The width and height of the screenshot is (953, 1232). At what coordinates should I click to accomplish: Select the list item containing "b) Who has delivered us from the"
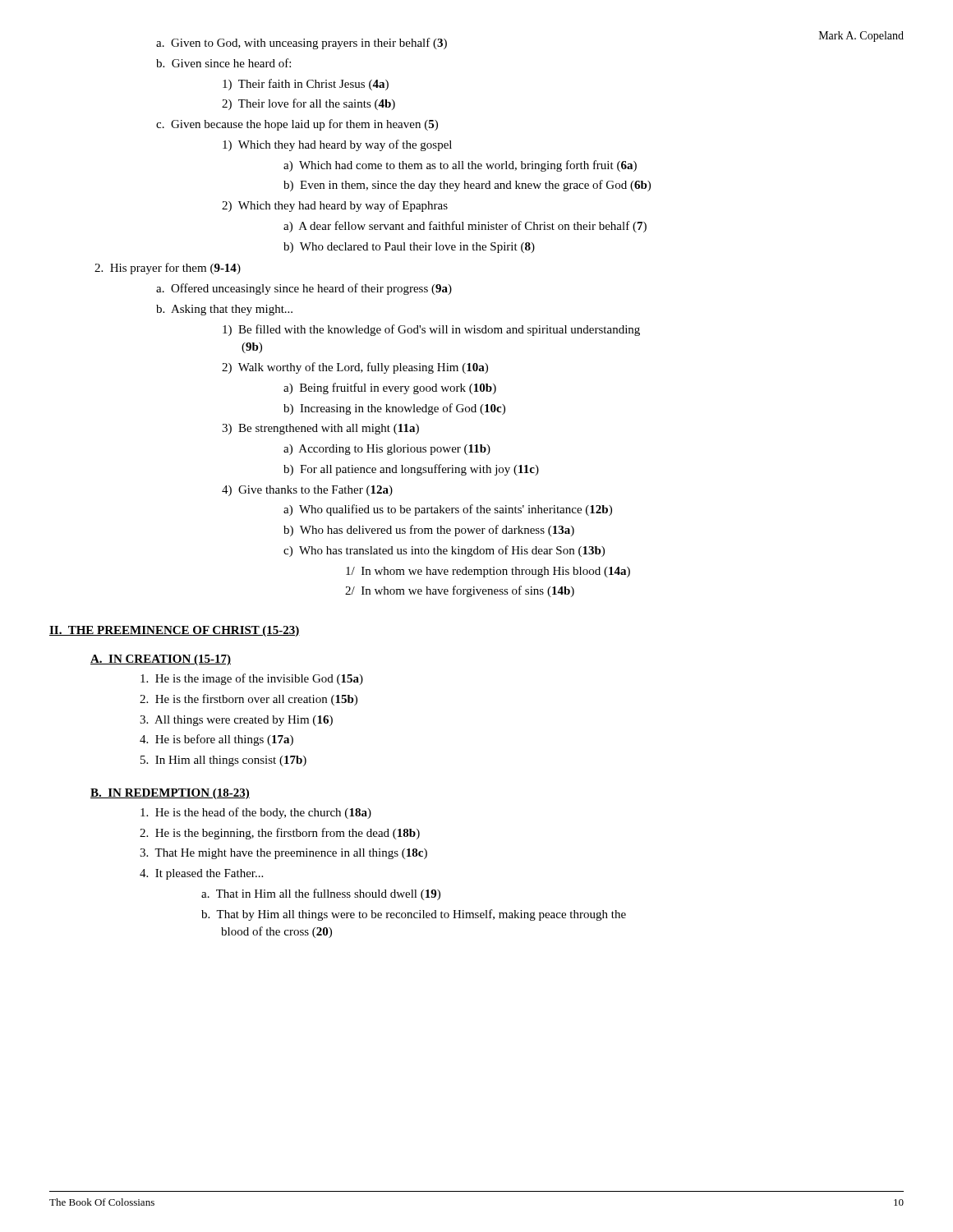(429, 530)
